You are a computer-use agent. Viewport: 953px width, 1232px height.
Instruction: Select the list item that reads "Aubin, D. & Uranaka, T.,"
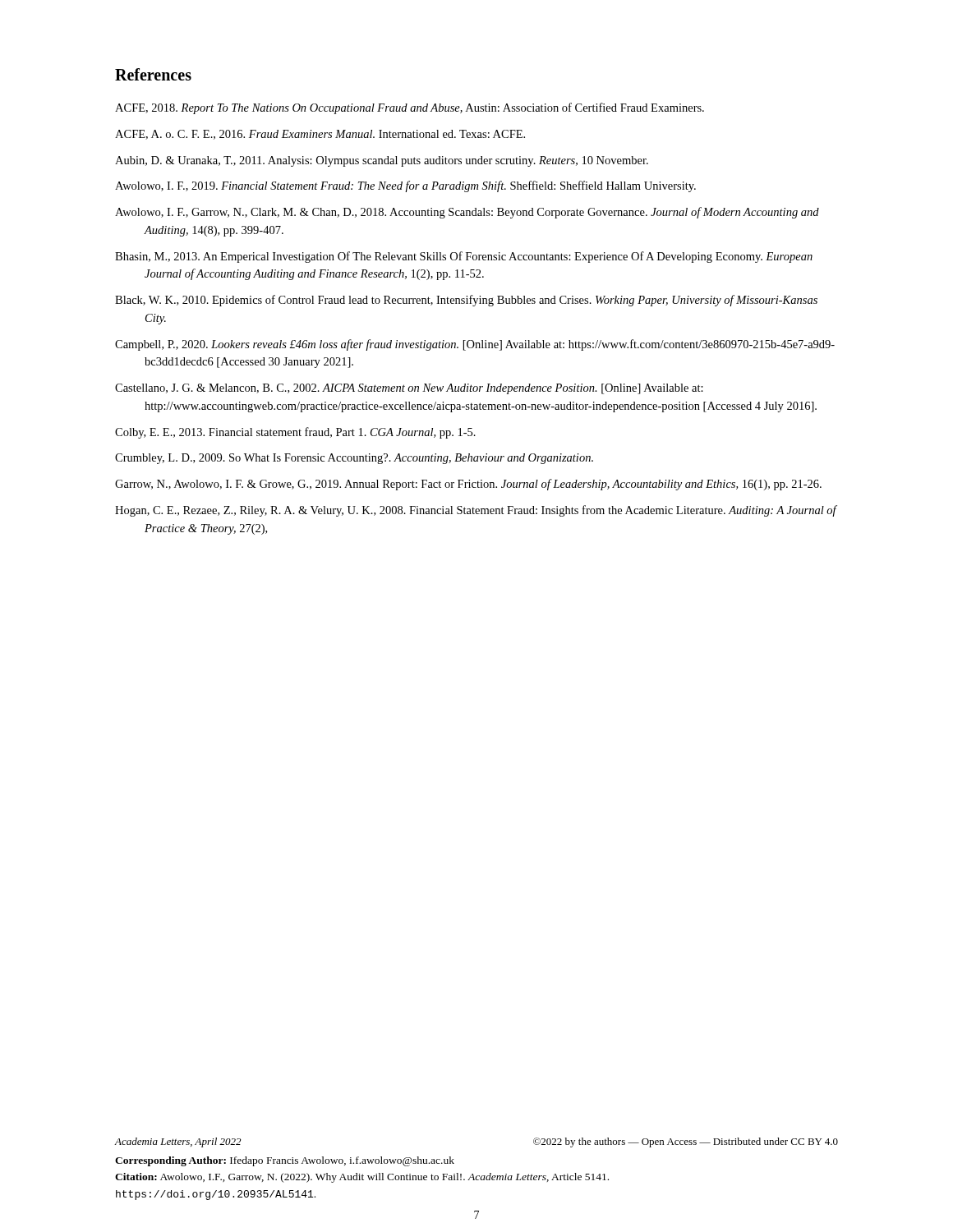382,160
